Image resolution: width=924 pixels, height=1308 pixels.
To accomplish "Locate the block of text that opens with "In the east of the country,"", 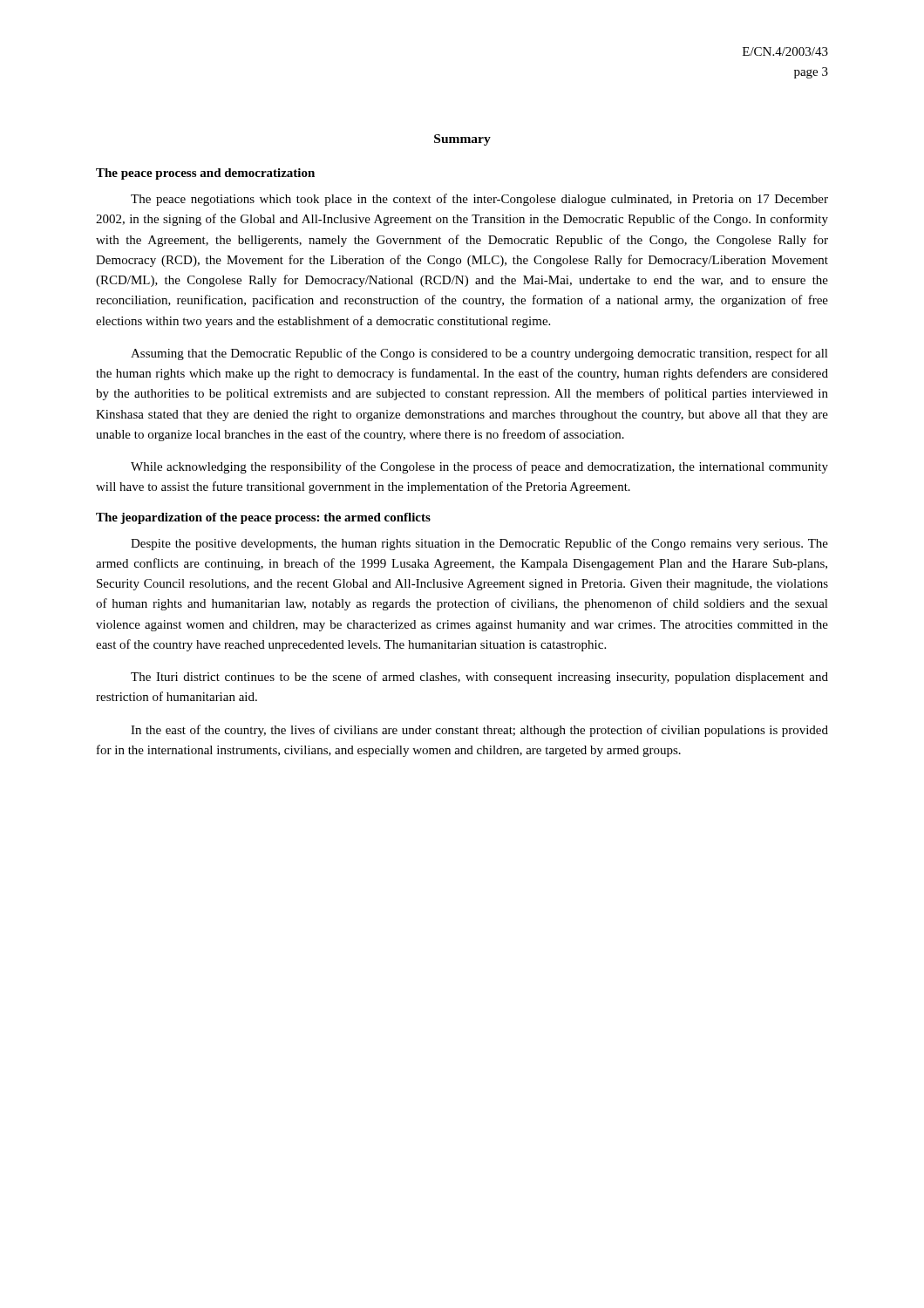I will tap(462, 740).
